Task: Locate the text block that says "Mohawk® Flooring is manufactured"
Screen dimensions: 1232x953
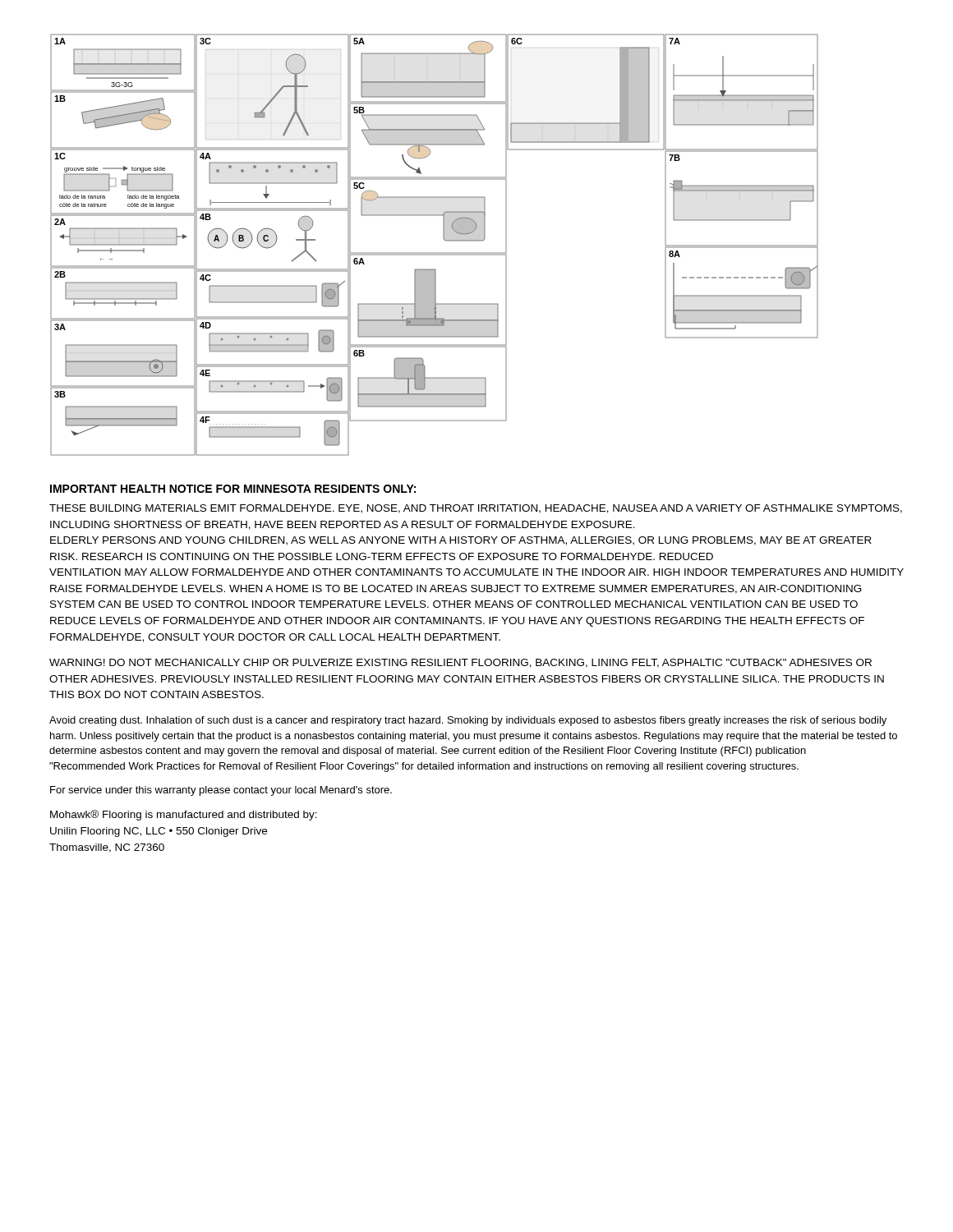Action: 183,831
